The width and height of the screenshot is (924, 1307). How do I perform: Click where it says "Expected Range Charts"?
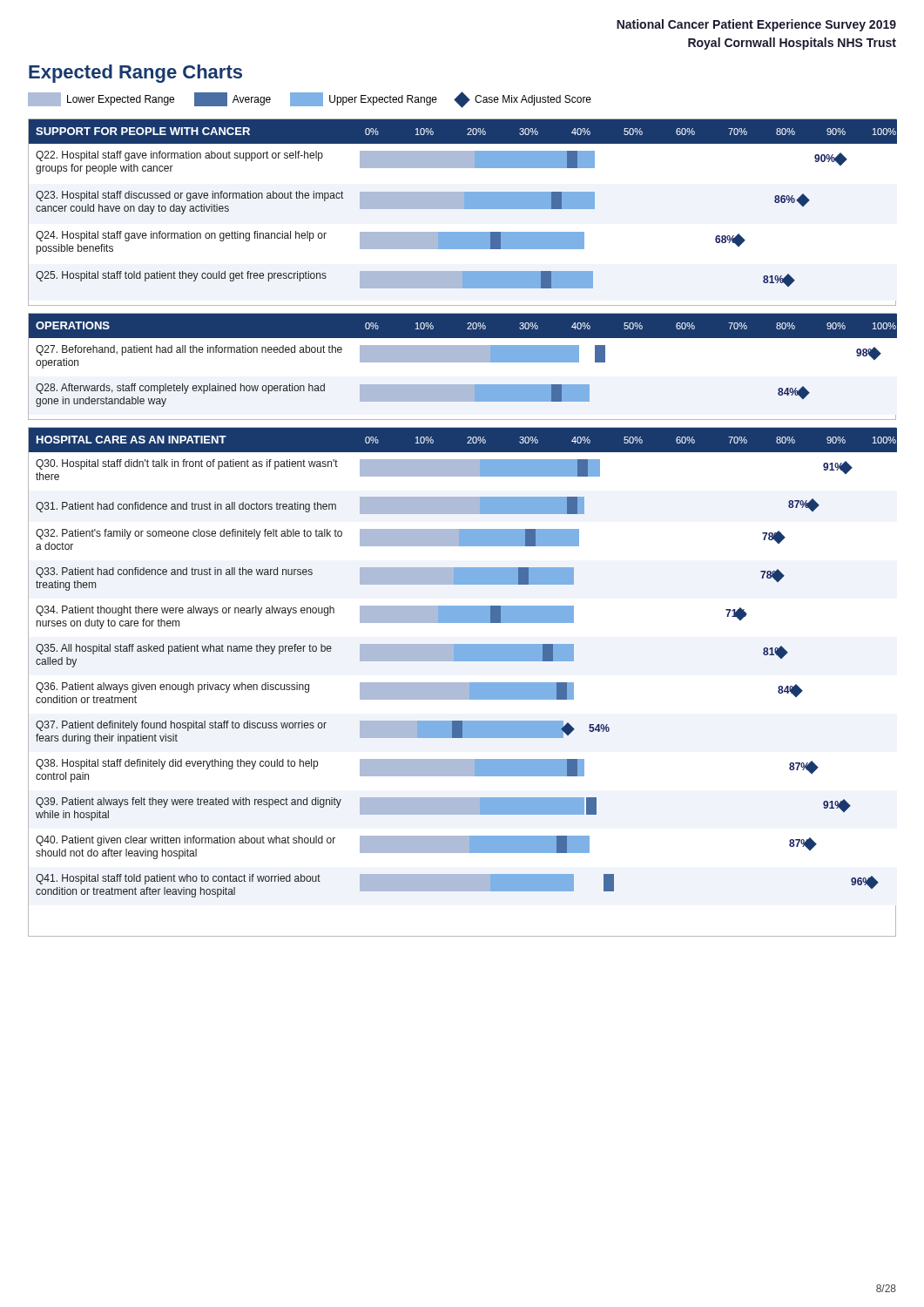click(x=135, y=72)
